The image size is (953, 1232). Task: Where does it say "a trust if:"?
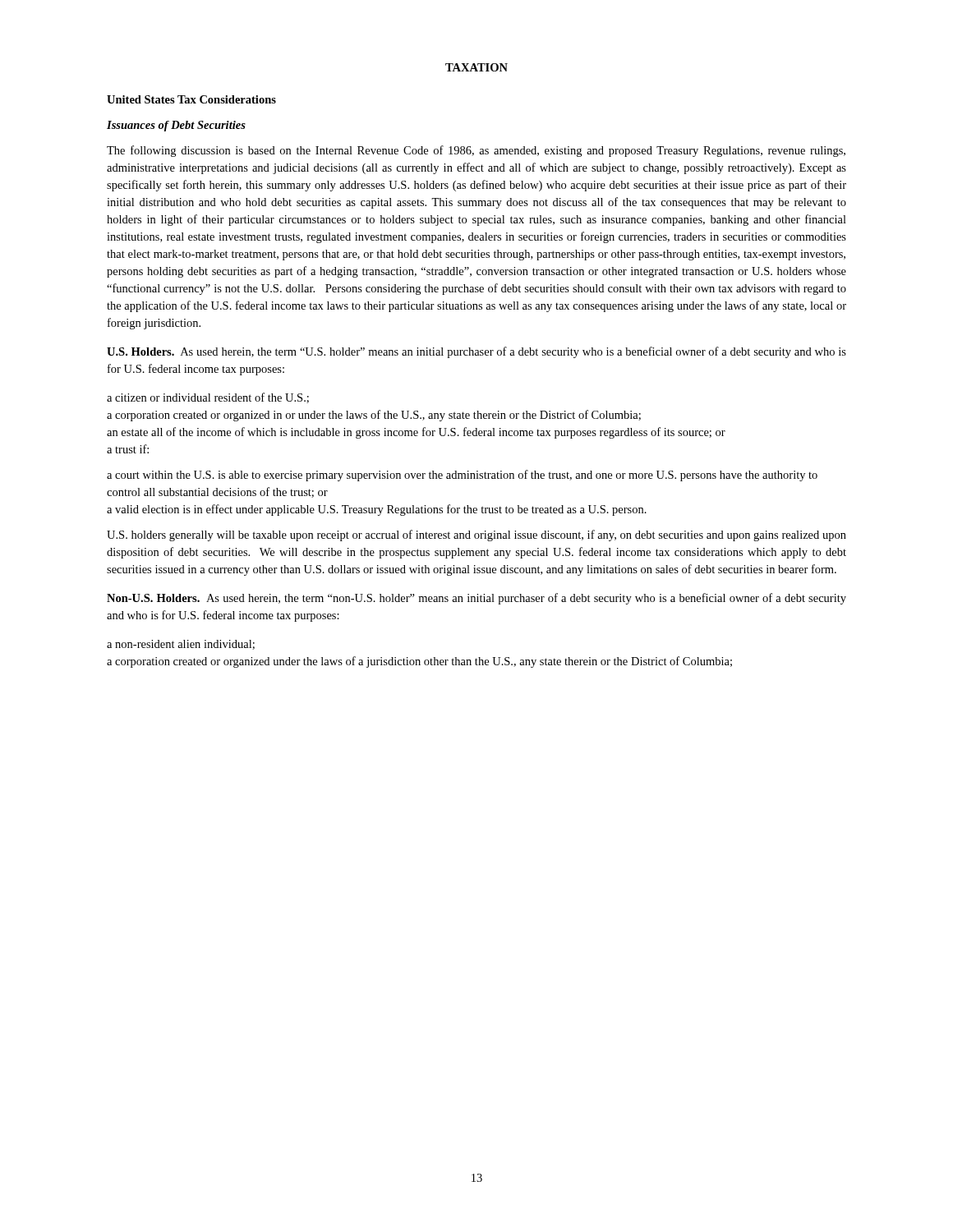point(128,449)
